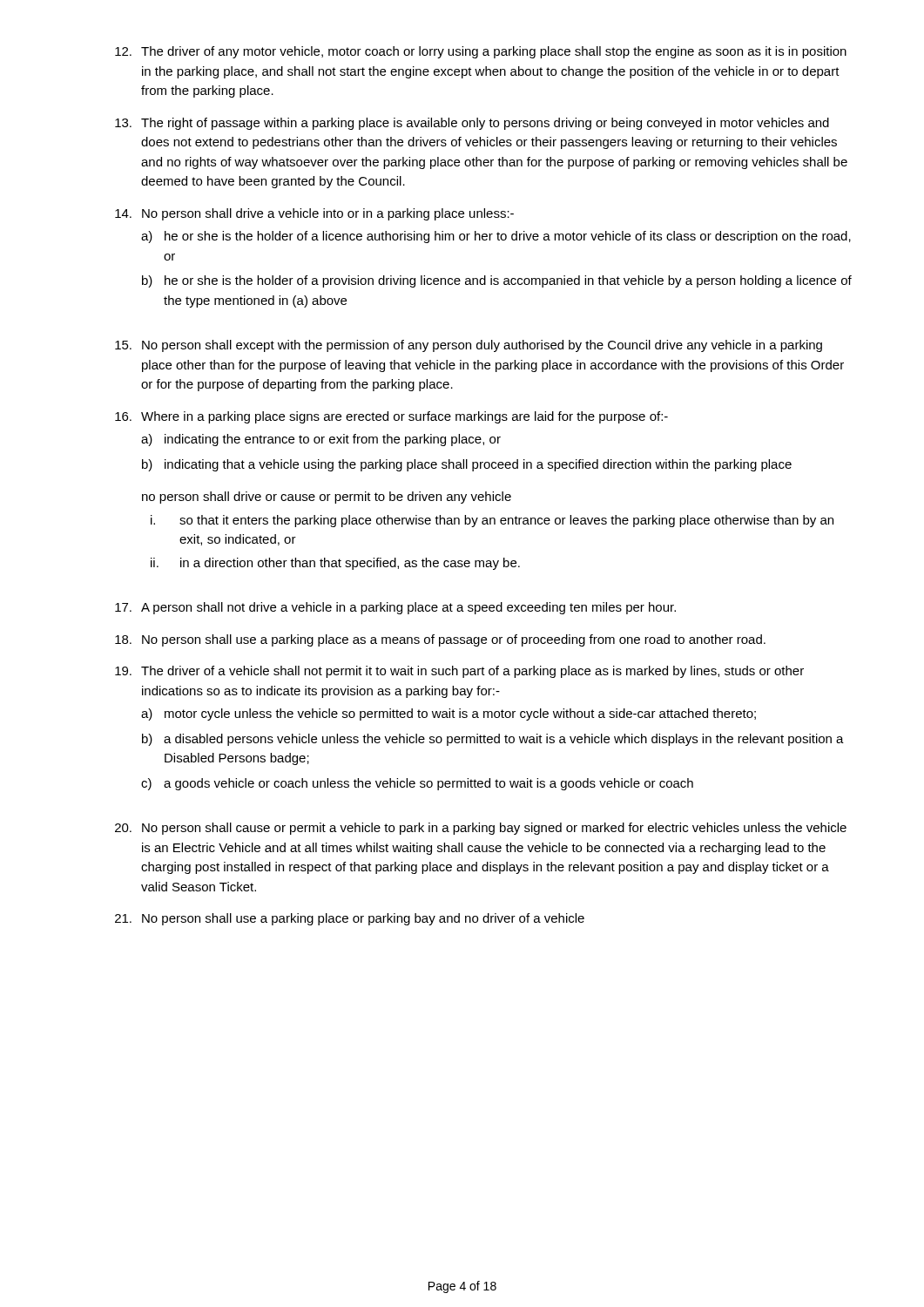This screenshot has width=924, height=1307.
Task: Find the list item that reads "19. The driver of a vehicle shall not"
Action: pos(471,734)
